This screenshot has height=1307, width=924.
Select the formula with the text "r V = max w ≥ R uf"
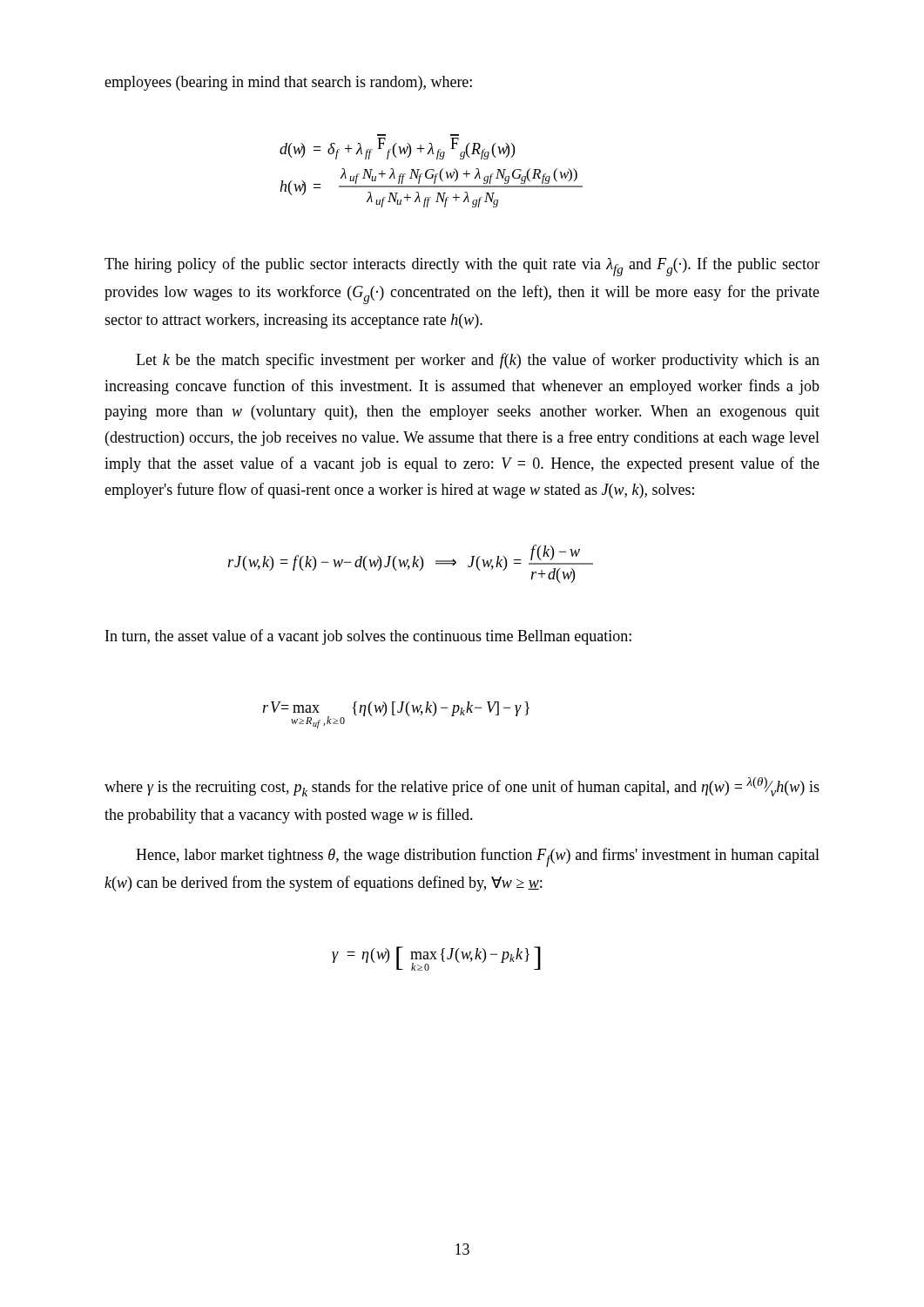(x=462, y=708)
